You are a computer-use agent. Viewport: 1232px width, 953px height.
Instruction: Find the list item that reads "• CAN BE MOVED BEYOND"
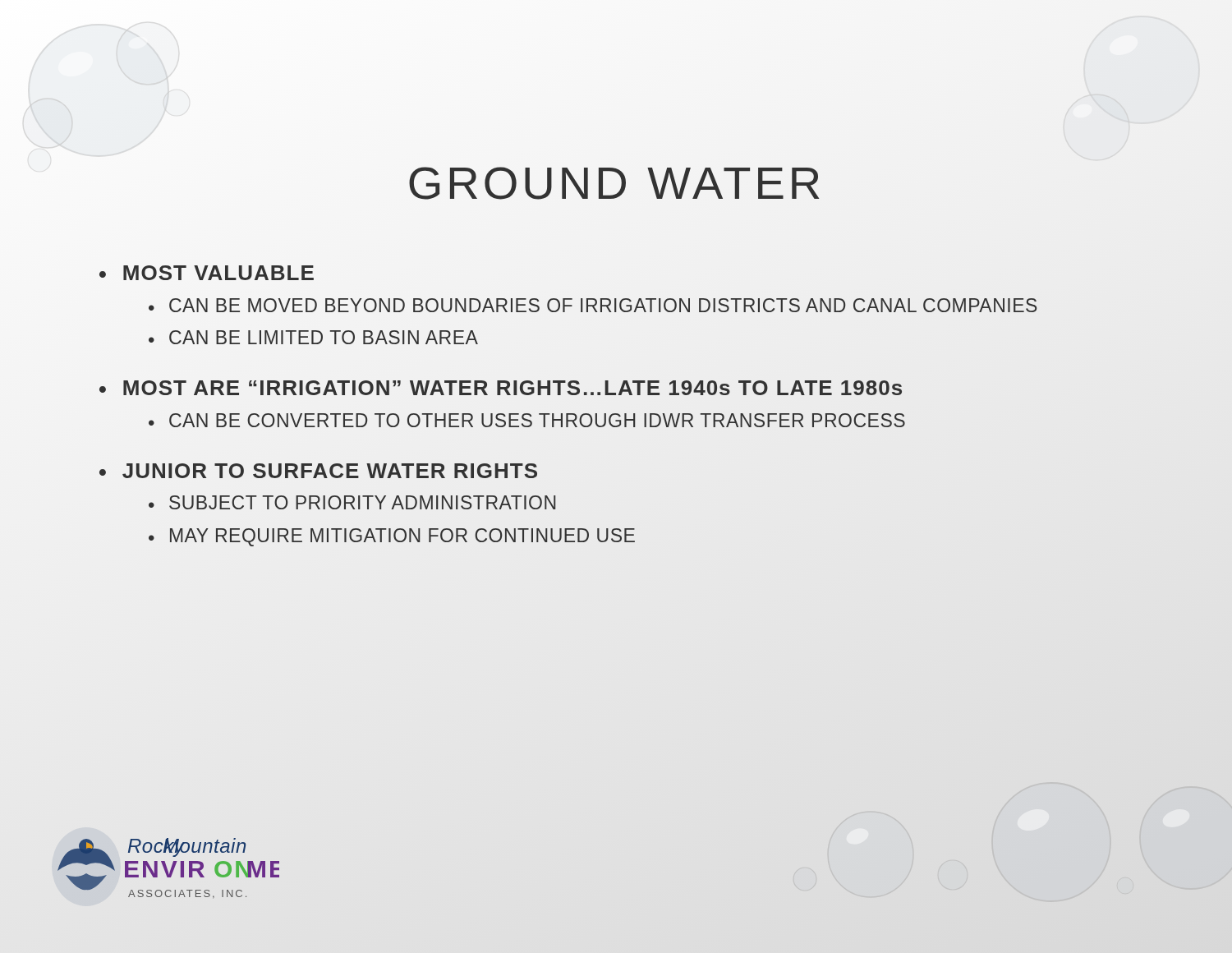593,307
